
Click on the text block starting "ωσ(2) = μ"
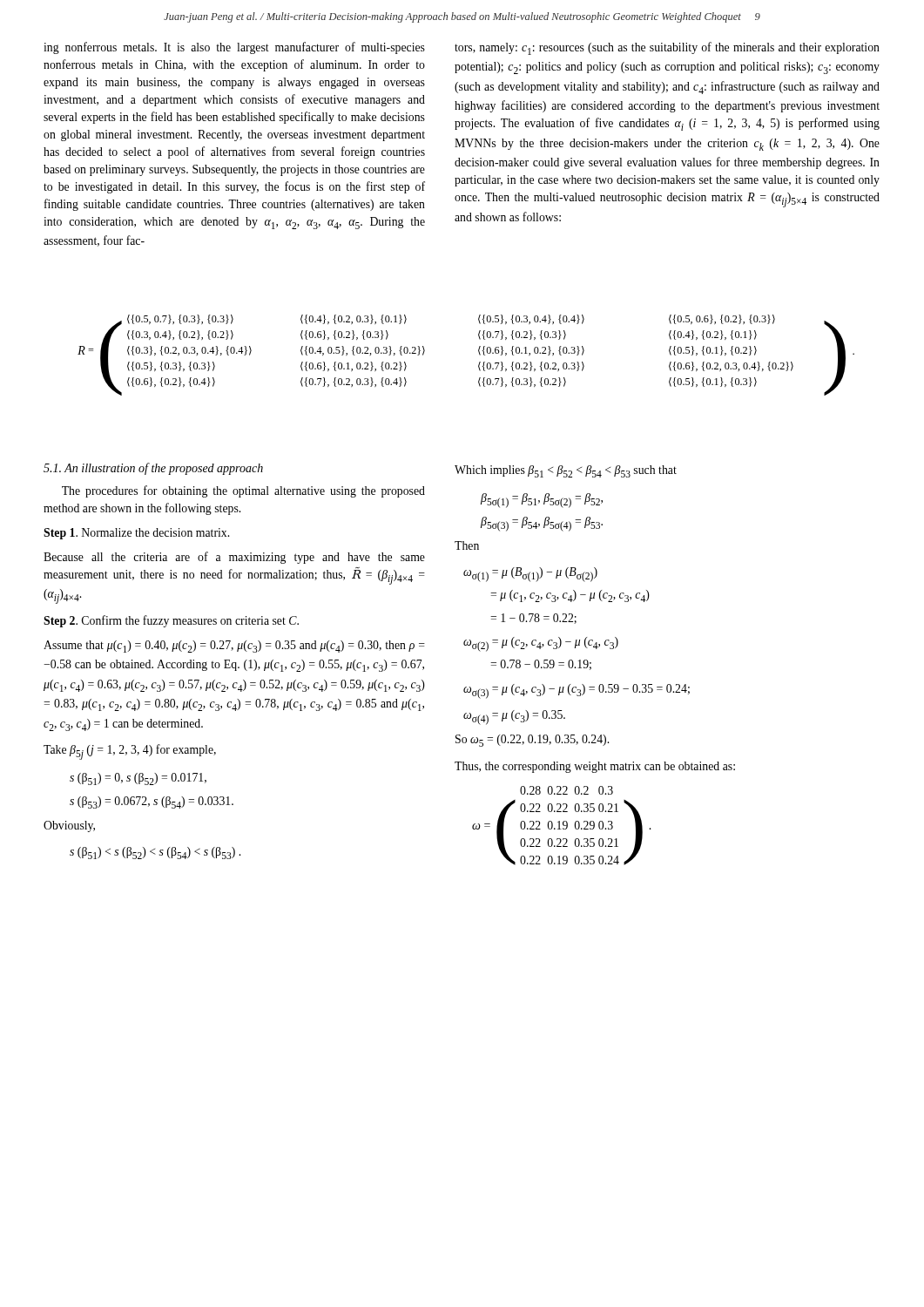click(x=541, y=653)
